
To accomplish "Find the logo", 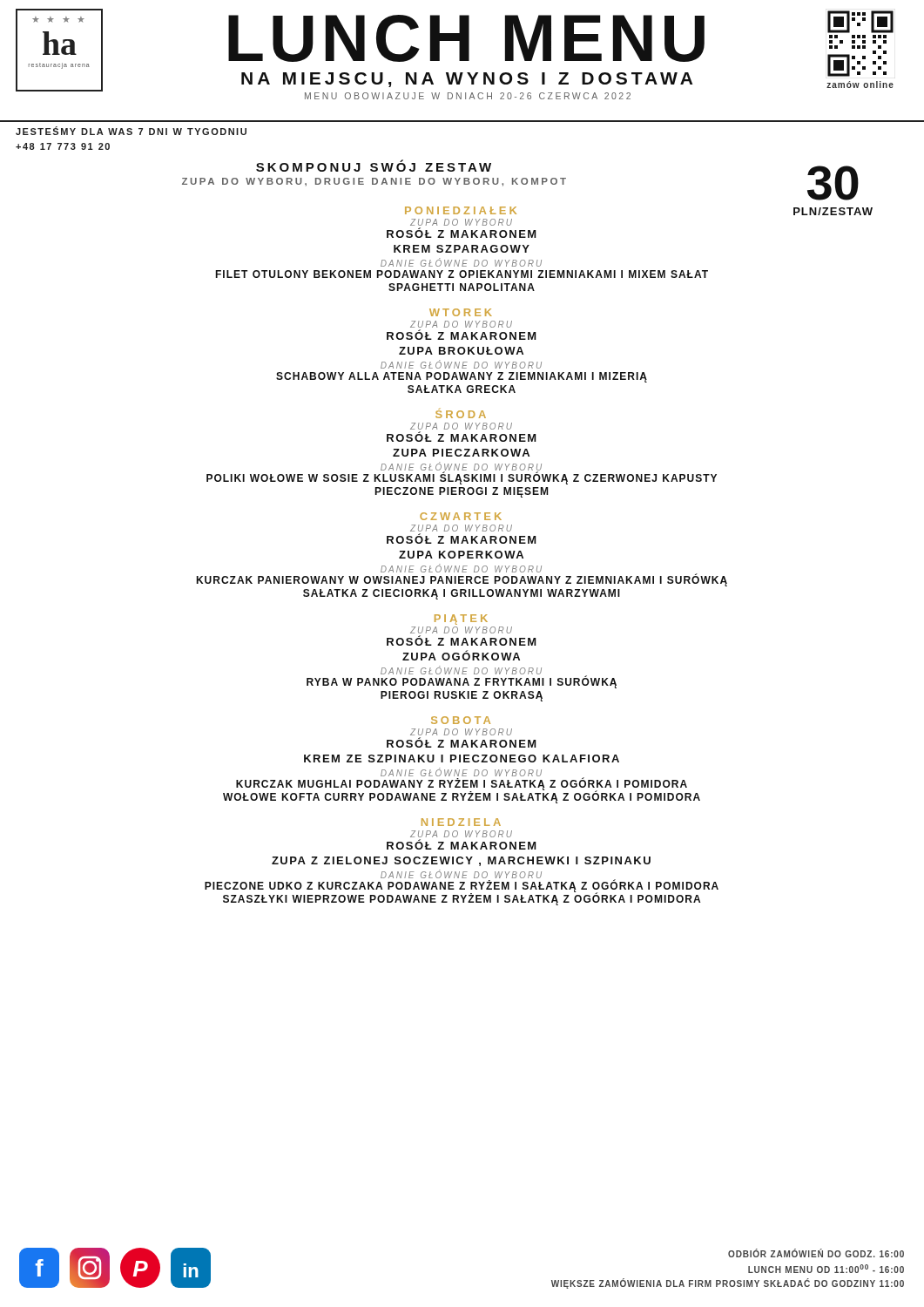I will (x=115, y=1268).
